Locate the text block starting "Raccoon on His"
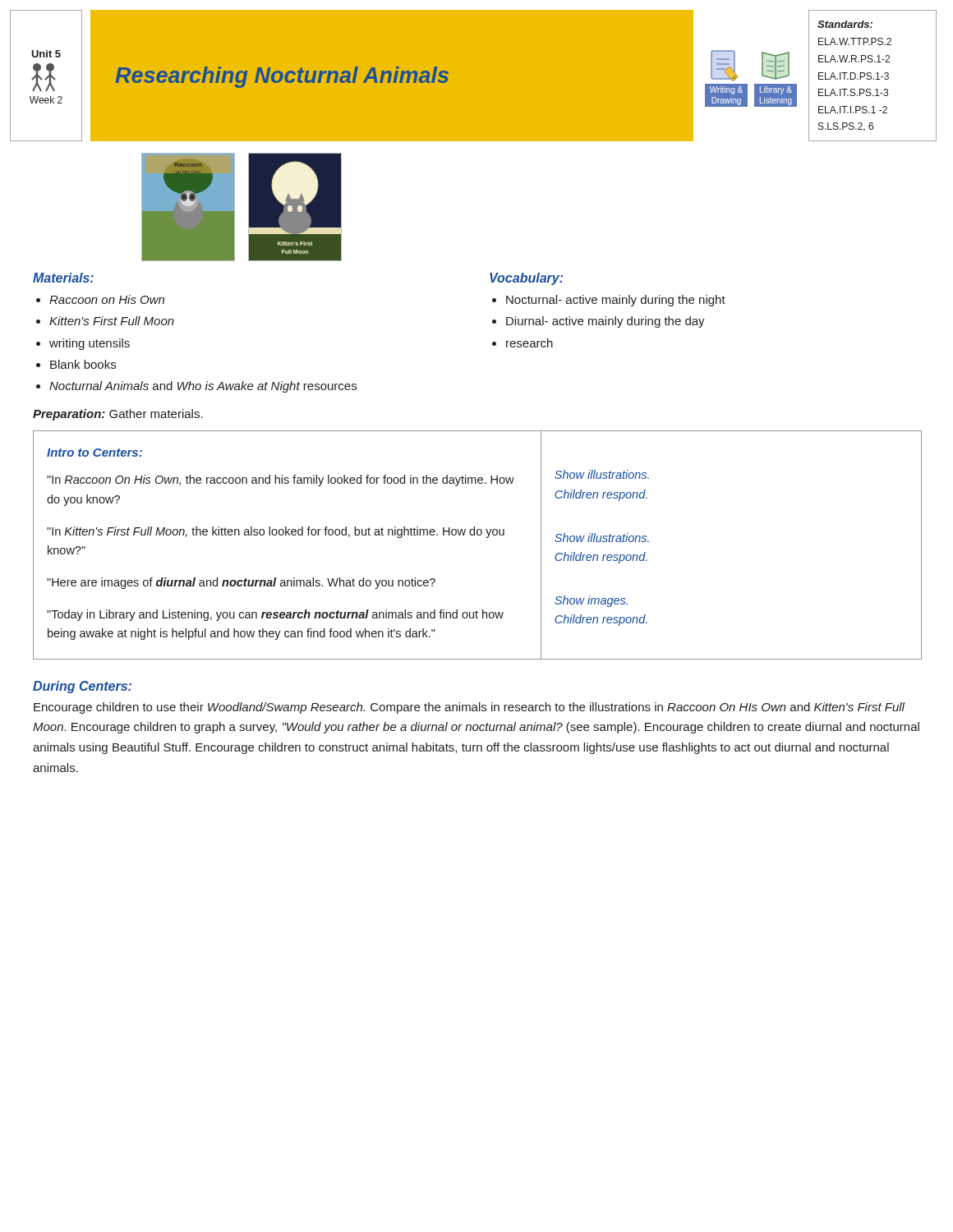Screen dimensions: 1232x953 pos(107,299)
